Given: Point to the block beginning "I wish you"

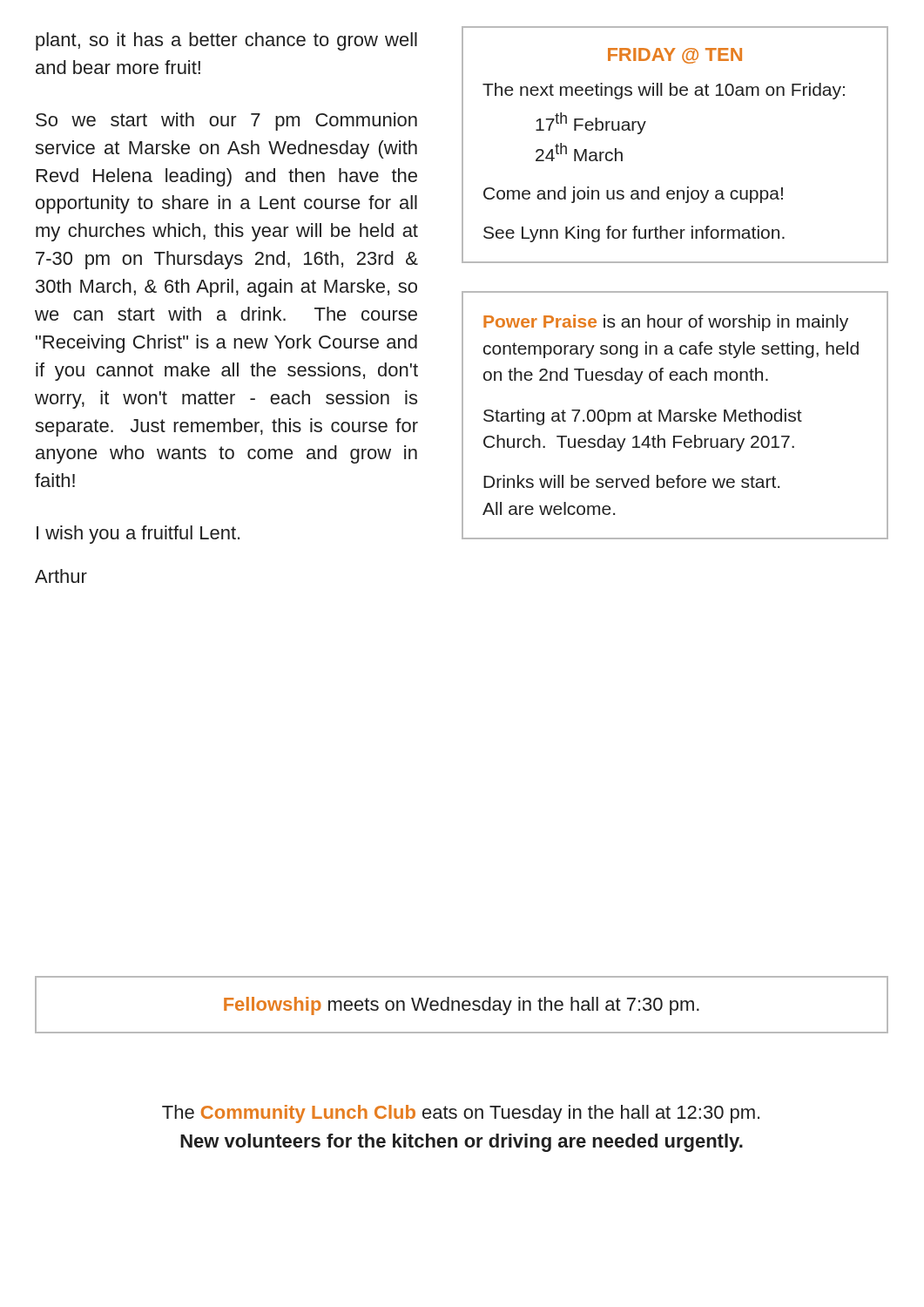Looking at the screenshot, I should 138,533.
